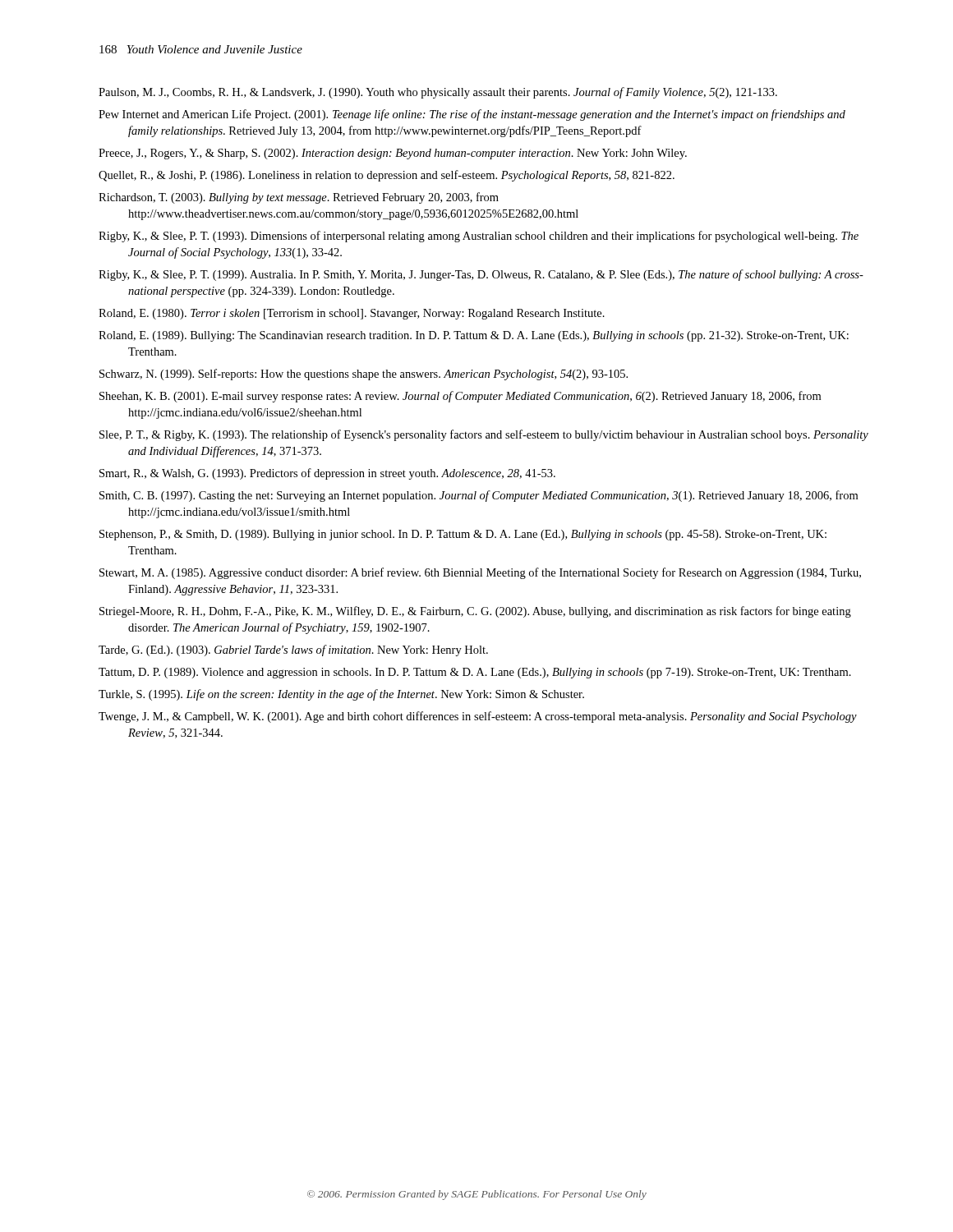This screenshot has height=1232, width=953.
Task: Click on the text starting "Rigby, K., & Slee, P. T. (1993). Dimensions"
Action: (479, 244)
